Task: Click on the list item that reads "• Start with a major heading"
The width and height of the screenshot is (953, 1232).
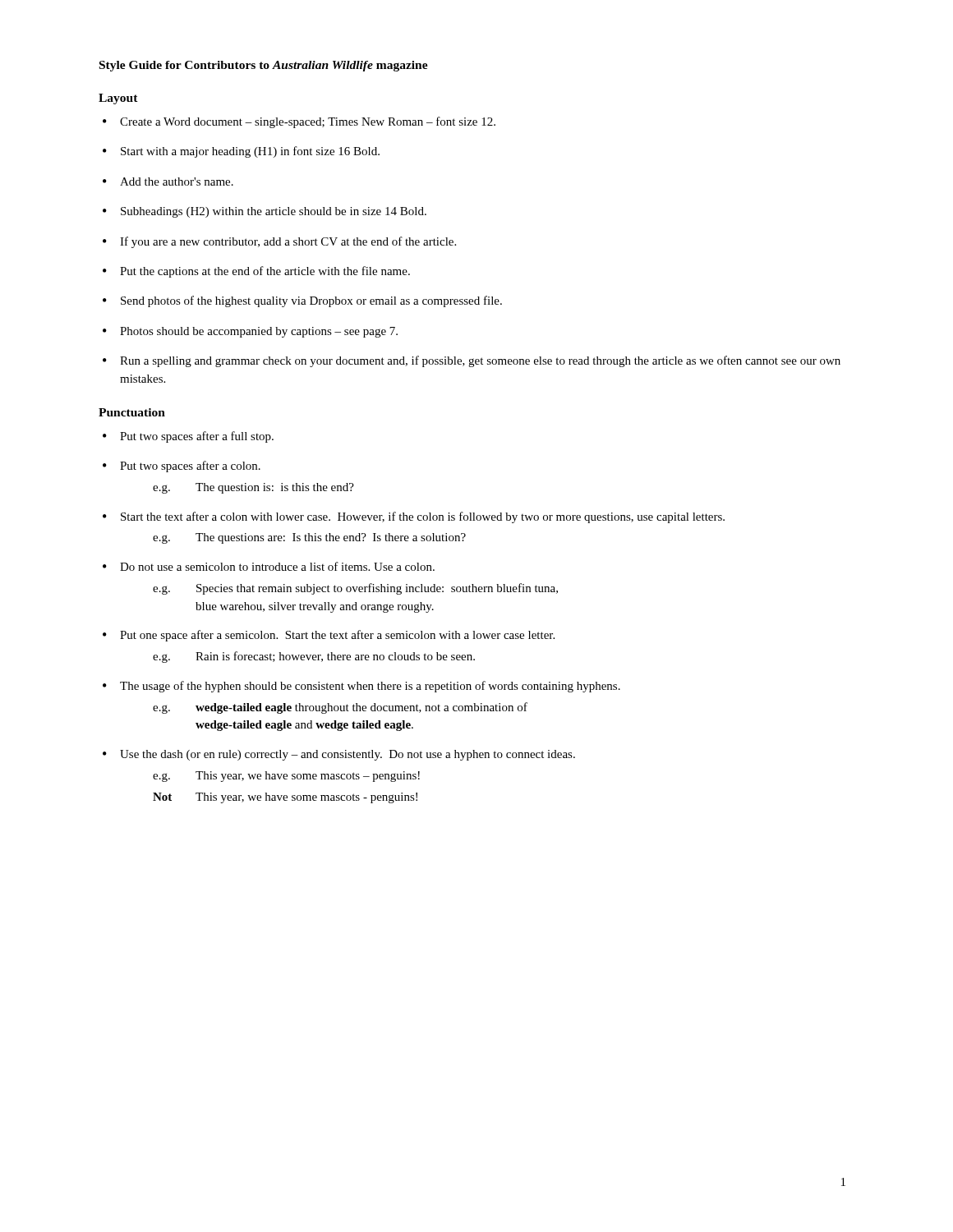Action: click(241, 152)
